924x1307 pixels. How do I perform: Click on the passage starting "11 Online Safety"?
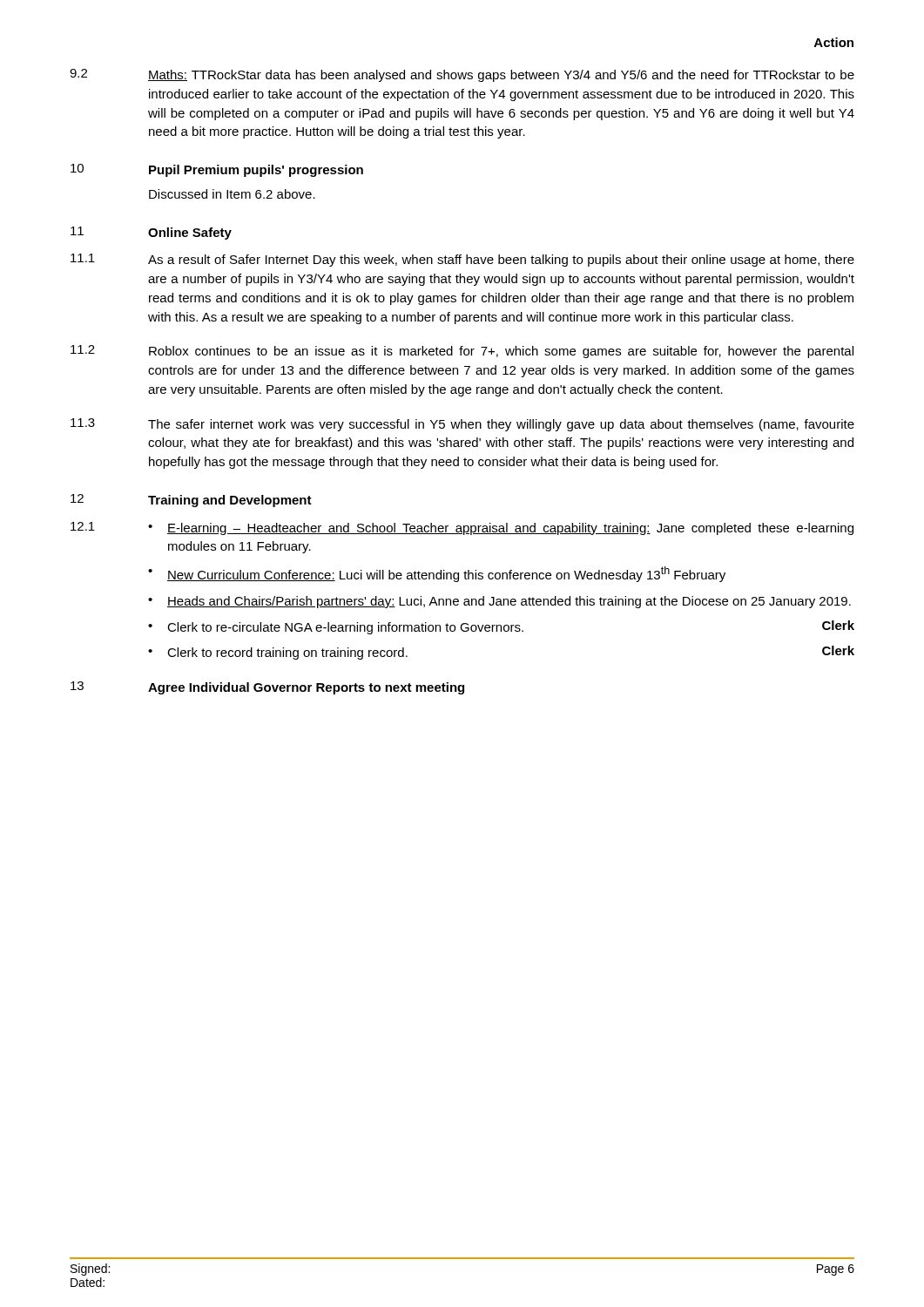click(151, 233)
